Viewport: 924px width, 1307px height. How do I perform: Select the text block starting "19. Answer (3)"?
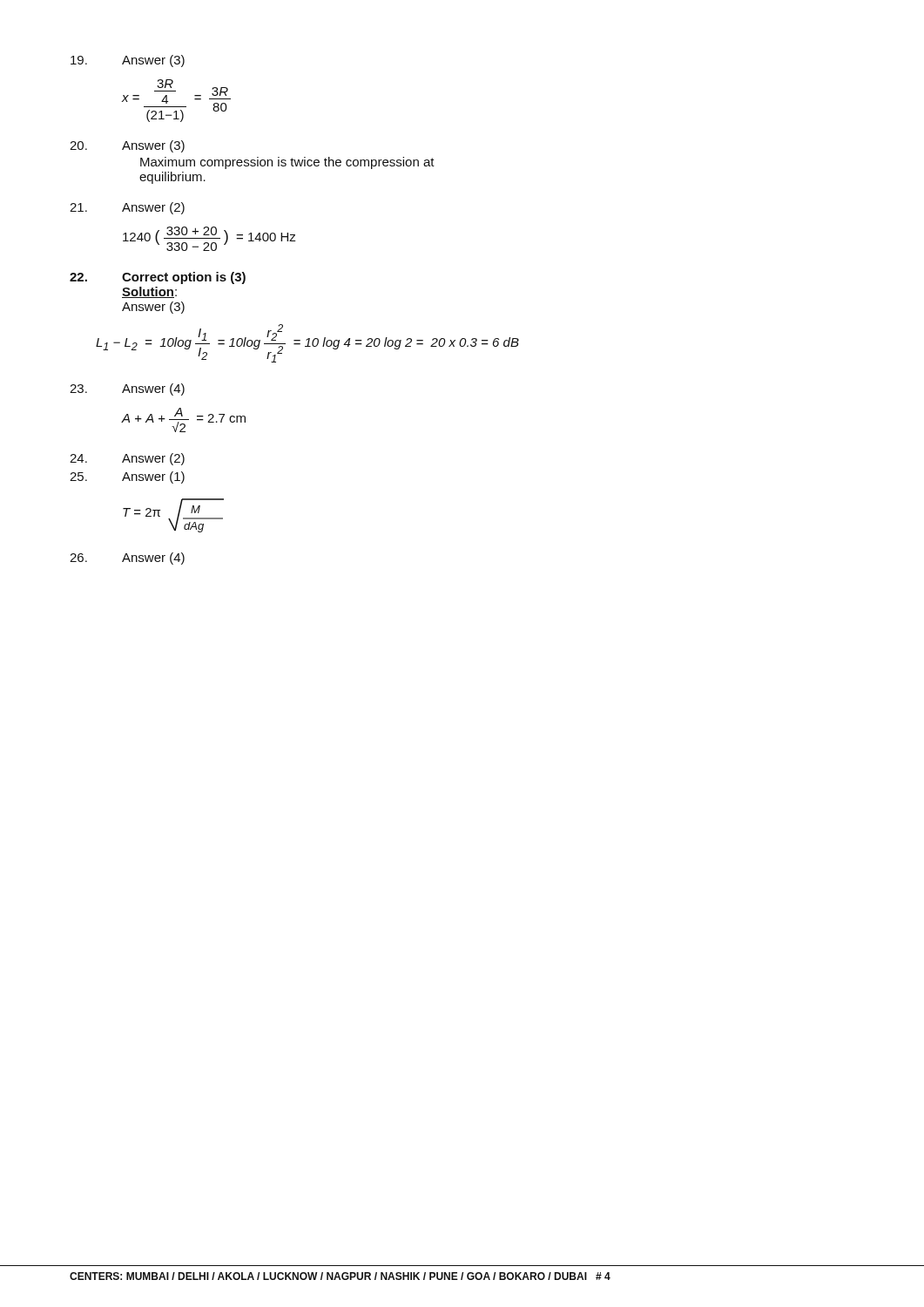coord(128,61)
